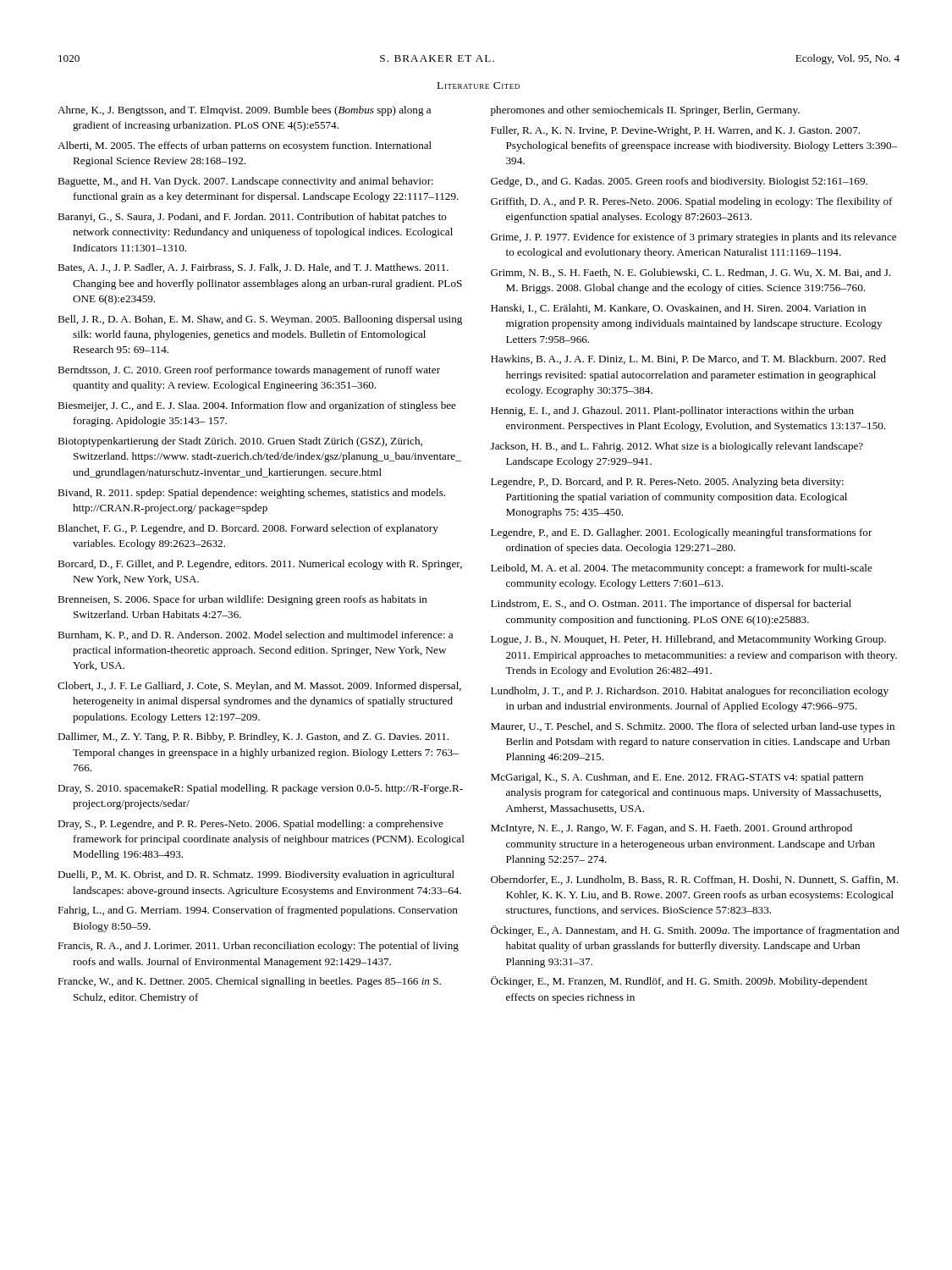Find the list item that says "pheromones and other semiochemicals II."
The height and width of the screenshot is (1270, 952).
(645, 109)
